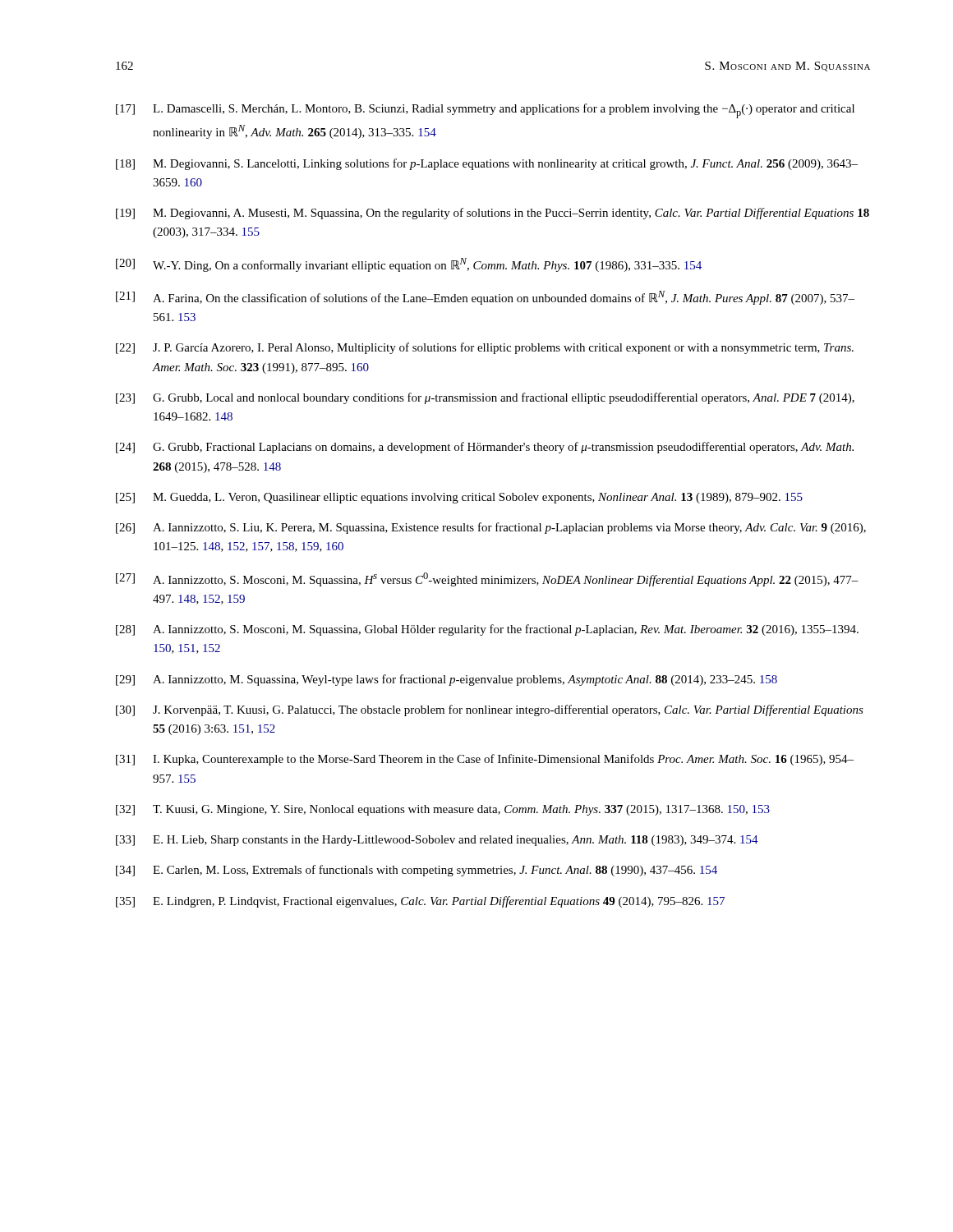Find the list item containing "[24] G. Grubb, Fractional Laplacians"

[493, 457]
